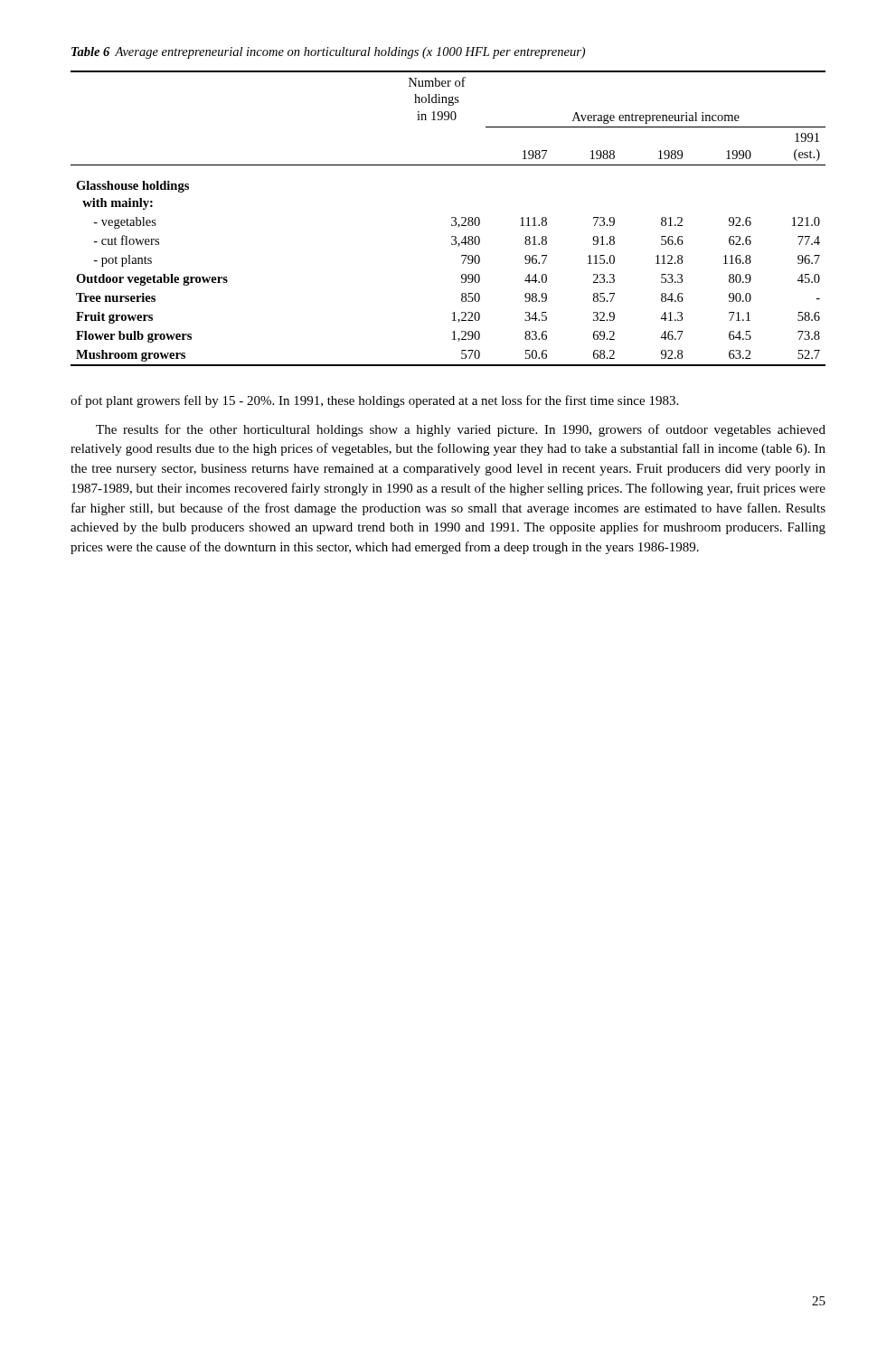
Task: Locate the region starting "The results for"
Action: click(448, 488)
